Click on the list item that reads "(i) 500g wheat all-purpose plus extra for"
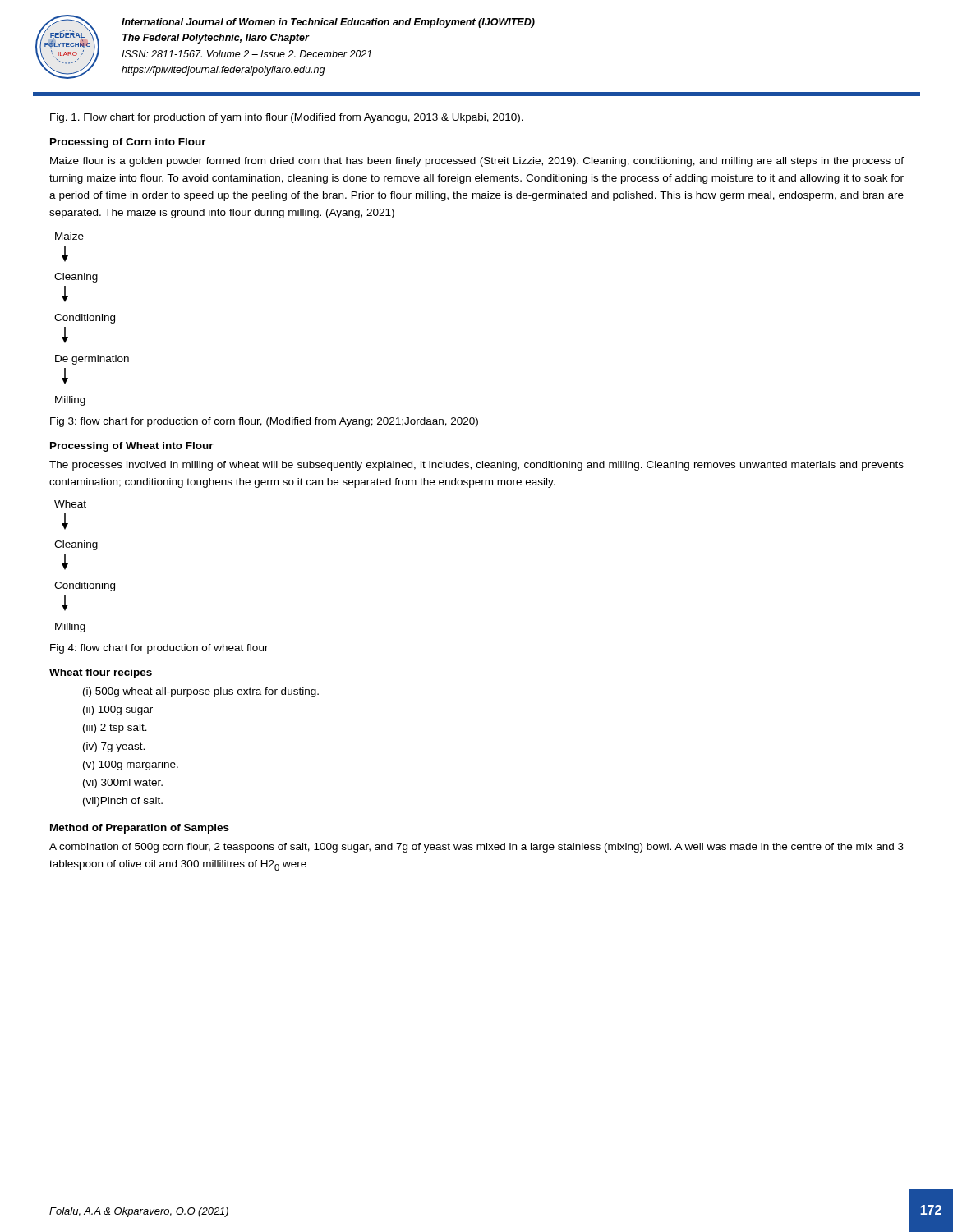The width and height of the screenshot is (953, 1232). (x=201, y=691)
